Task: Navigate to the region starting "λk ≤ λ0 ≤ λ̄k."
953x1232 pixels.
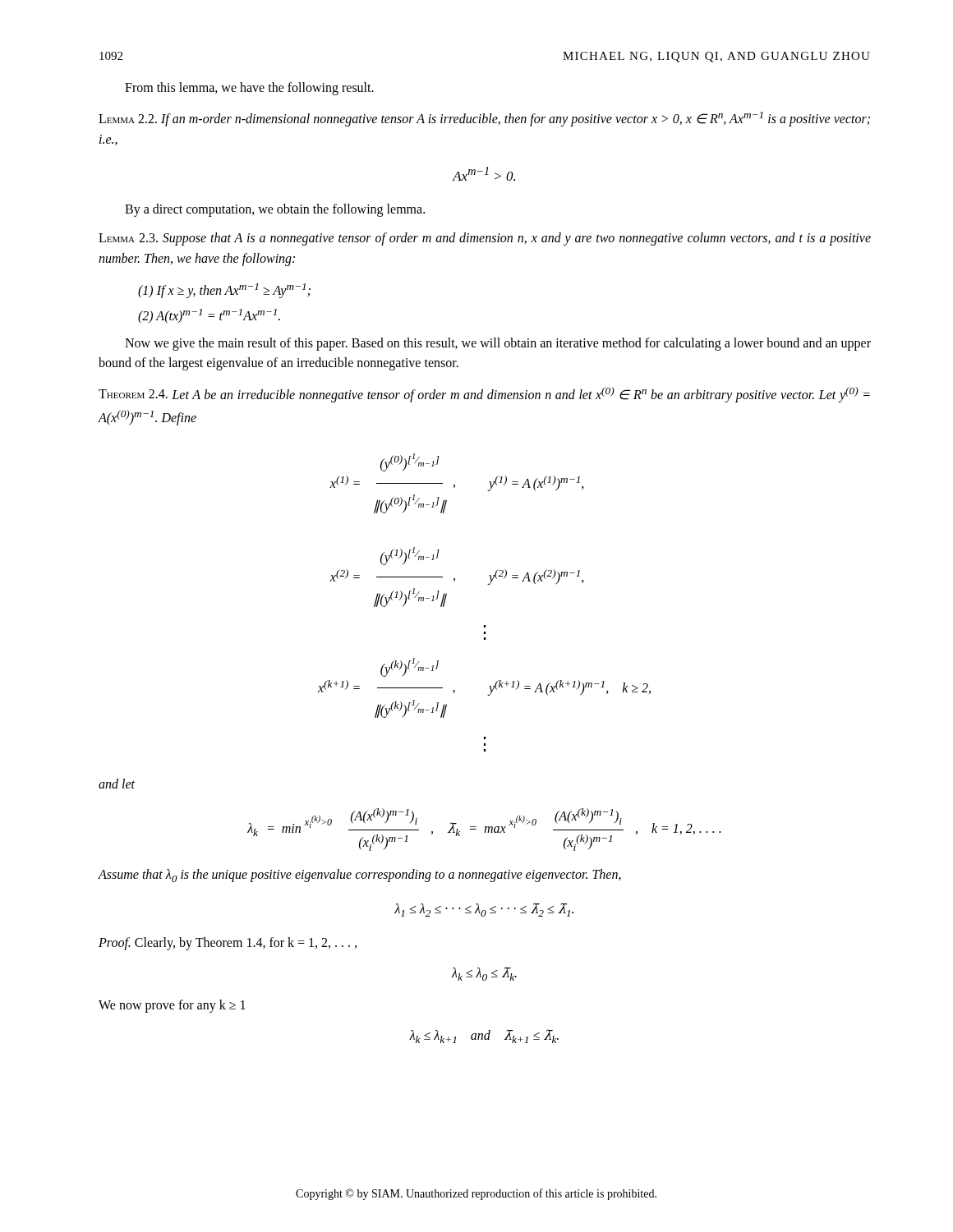Action: tap(485, 975)
